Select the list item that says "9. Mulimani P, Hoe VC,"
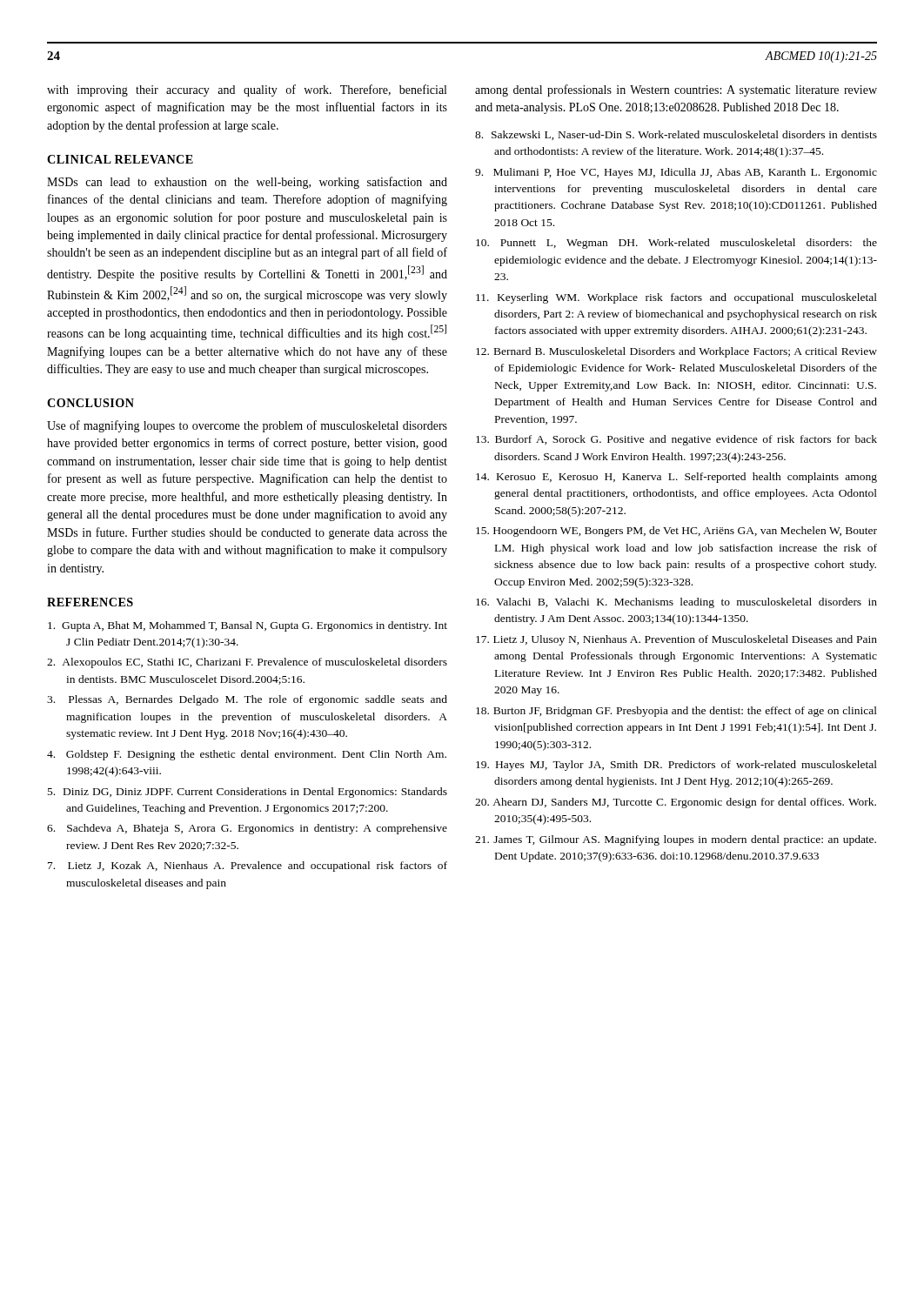 click(x=676, y=197)
